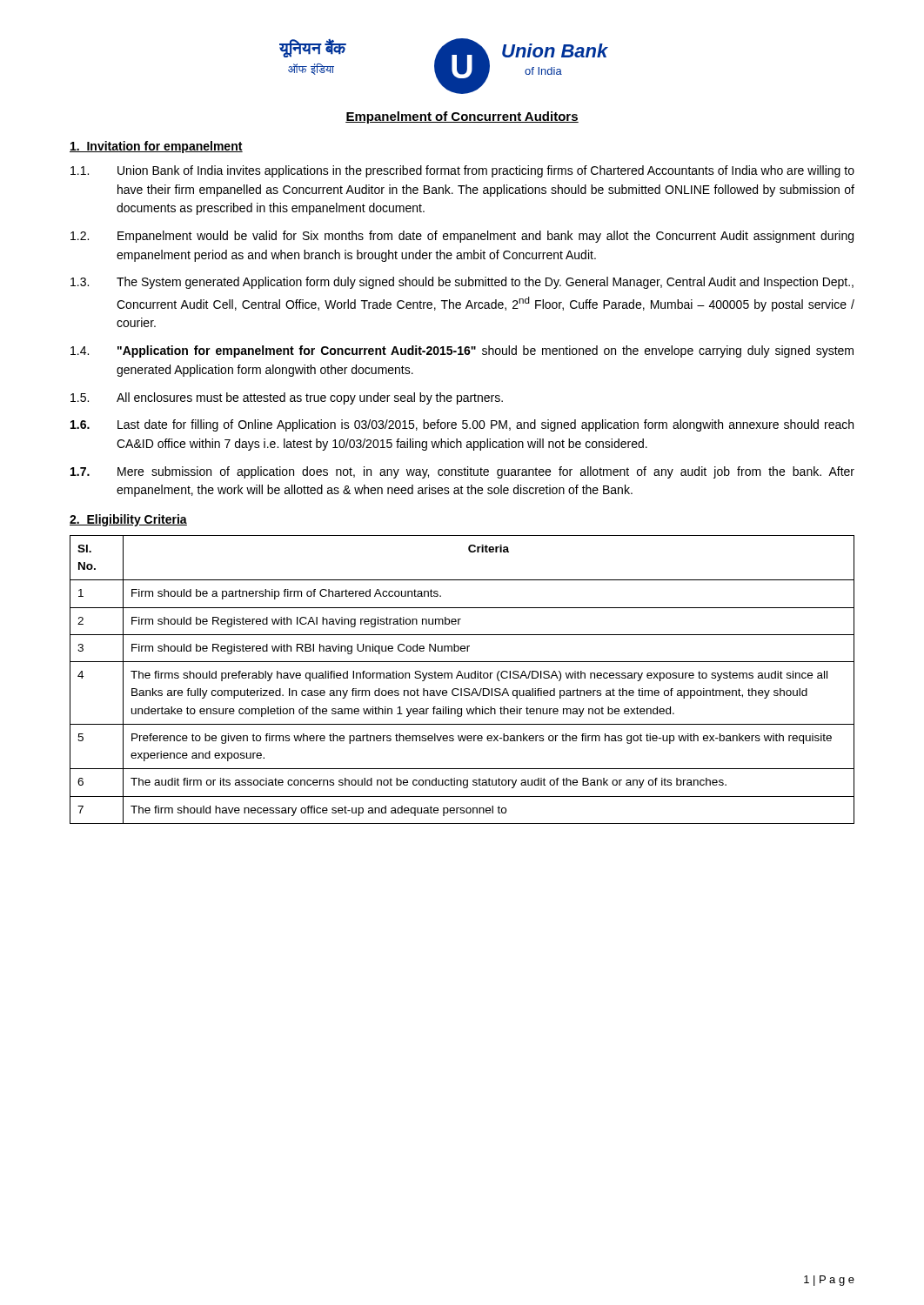Select the list item that says "4. "Application for empanelment for Concurrent Audit-2015-16""

tap(462, 361)
